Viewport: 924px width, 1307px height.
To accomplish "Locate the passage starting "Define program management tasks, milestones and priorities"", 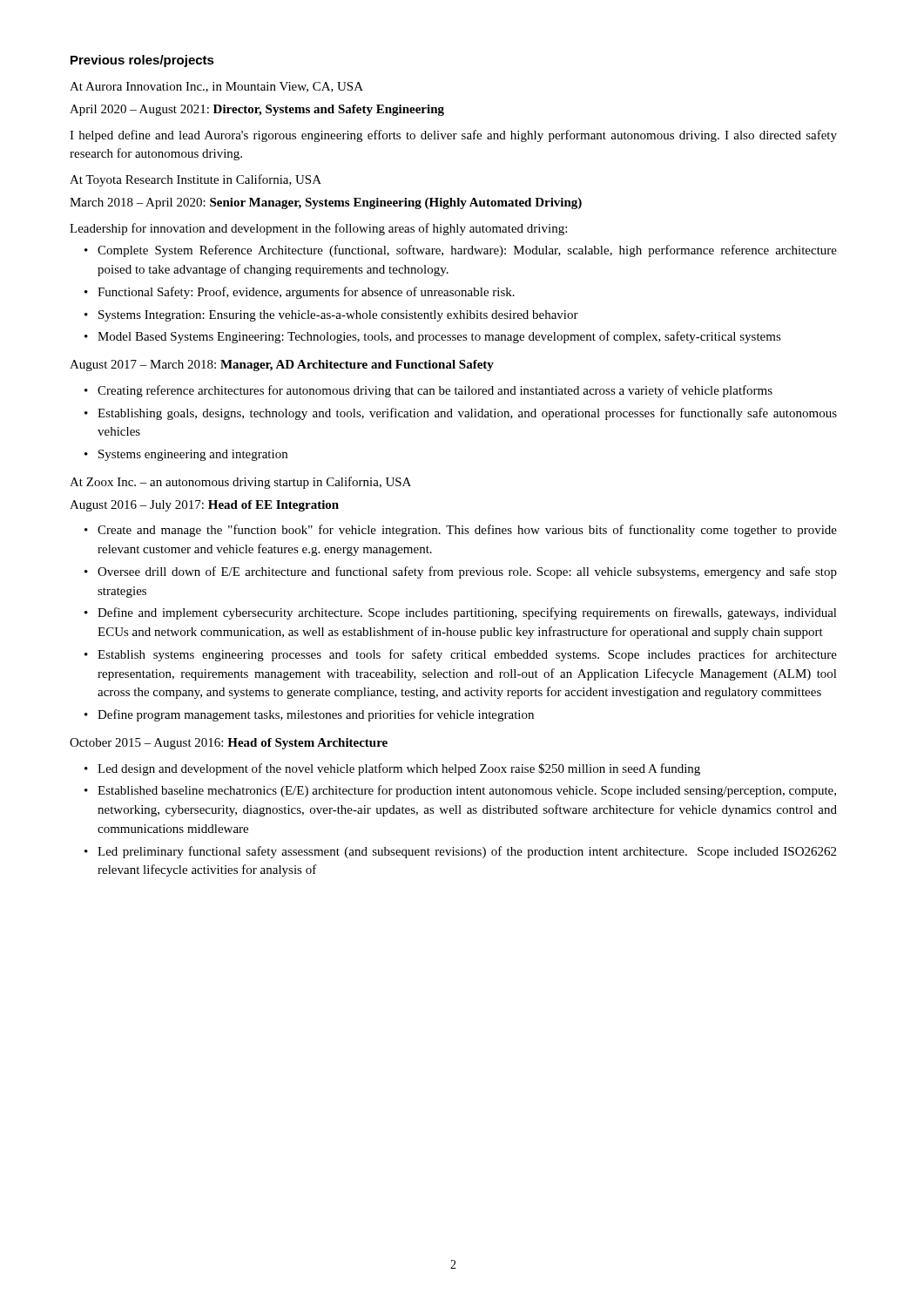I will point(316,714).
